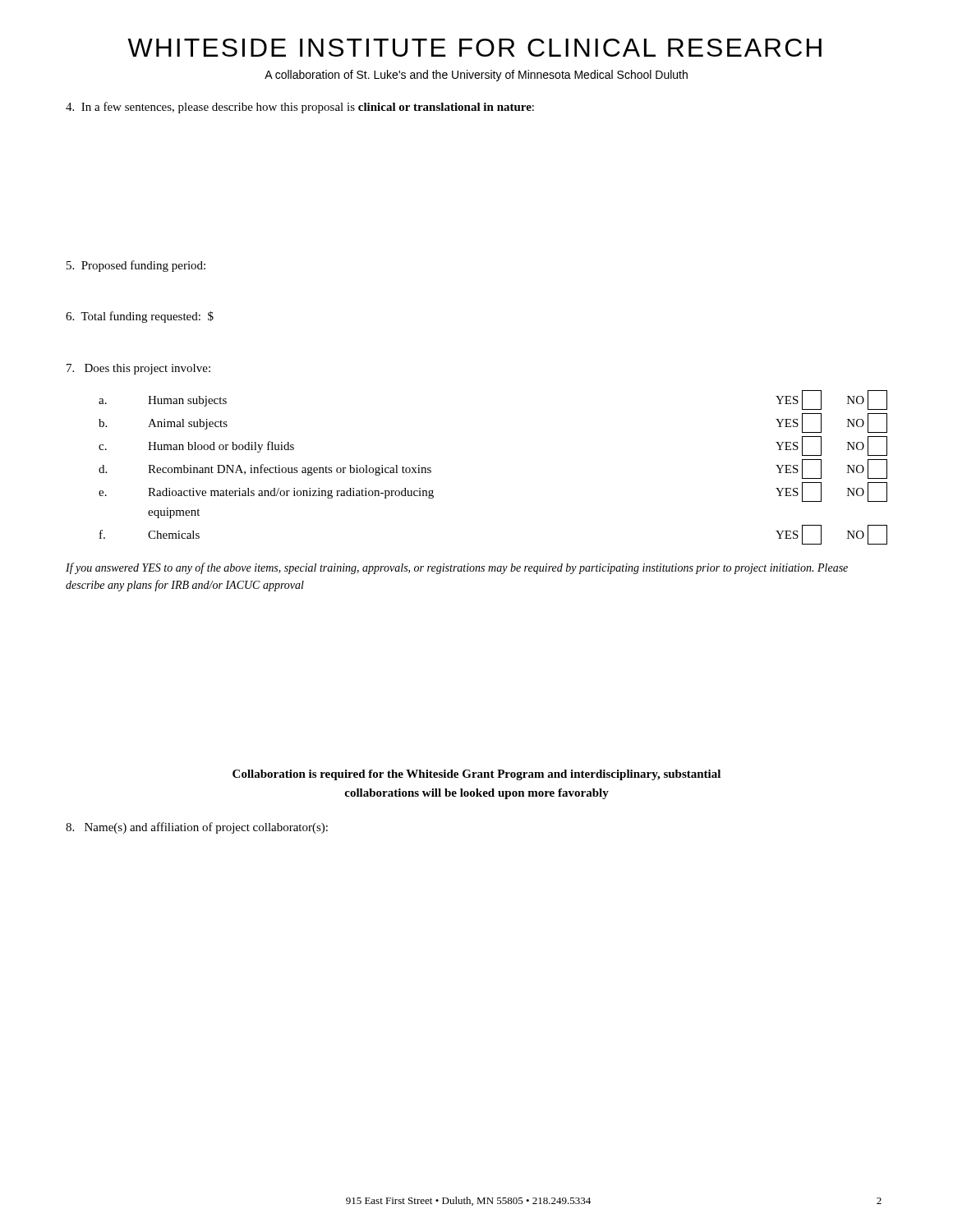Find the region starting "d. Recombinant DNA, infectious agents"
The image size is (953, 1232).
click(x=280, y=469)
